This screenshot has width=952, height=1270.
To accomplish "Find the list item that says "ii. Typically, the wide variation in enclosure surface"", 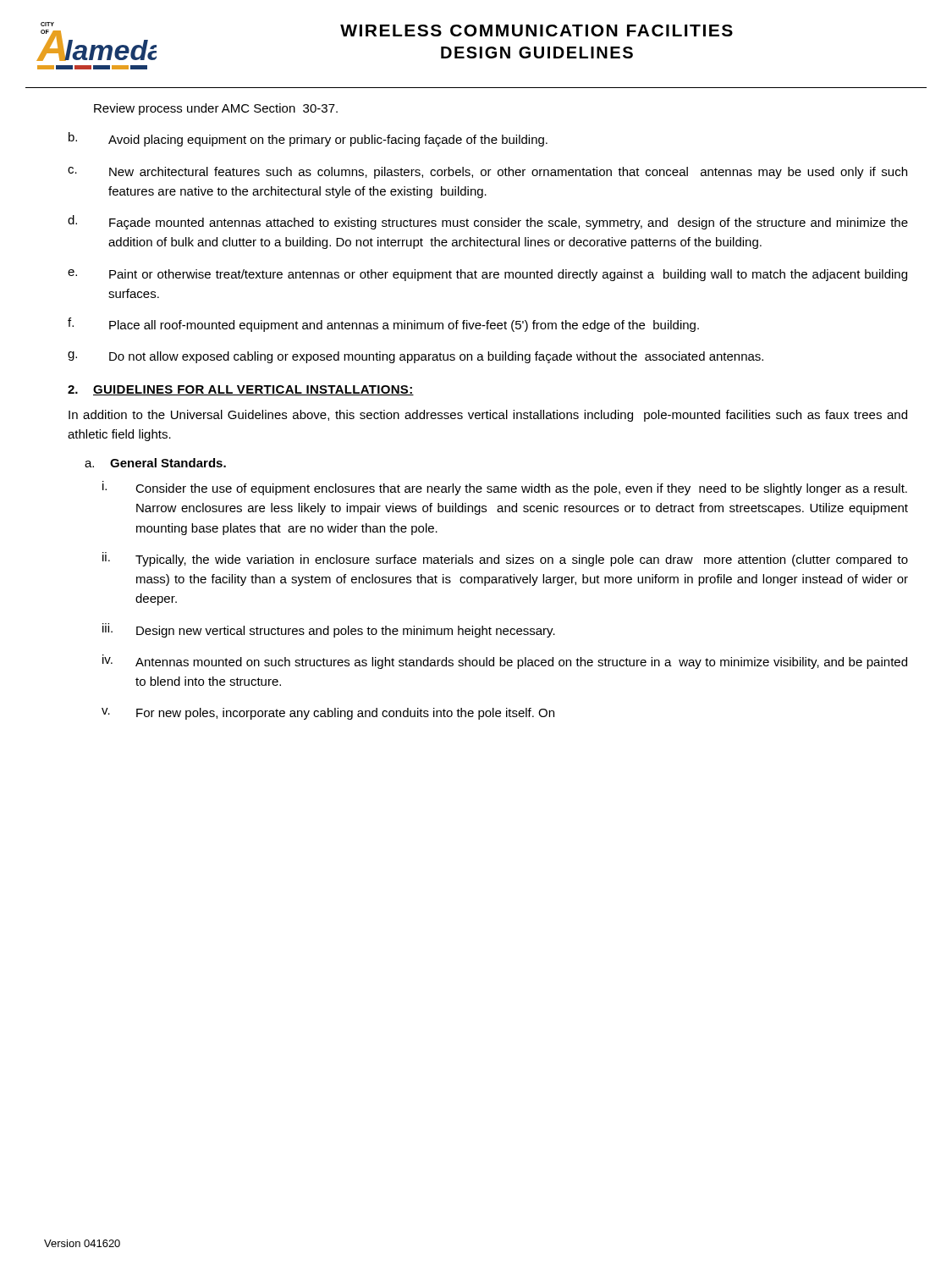I will pyautogui.click(x=505, y=579).
